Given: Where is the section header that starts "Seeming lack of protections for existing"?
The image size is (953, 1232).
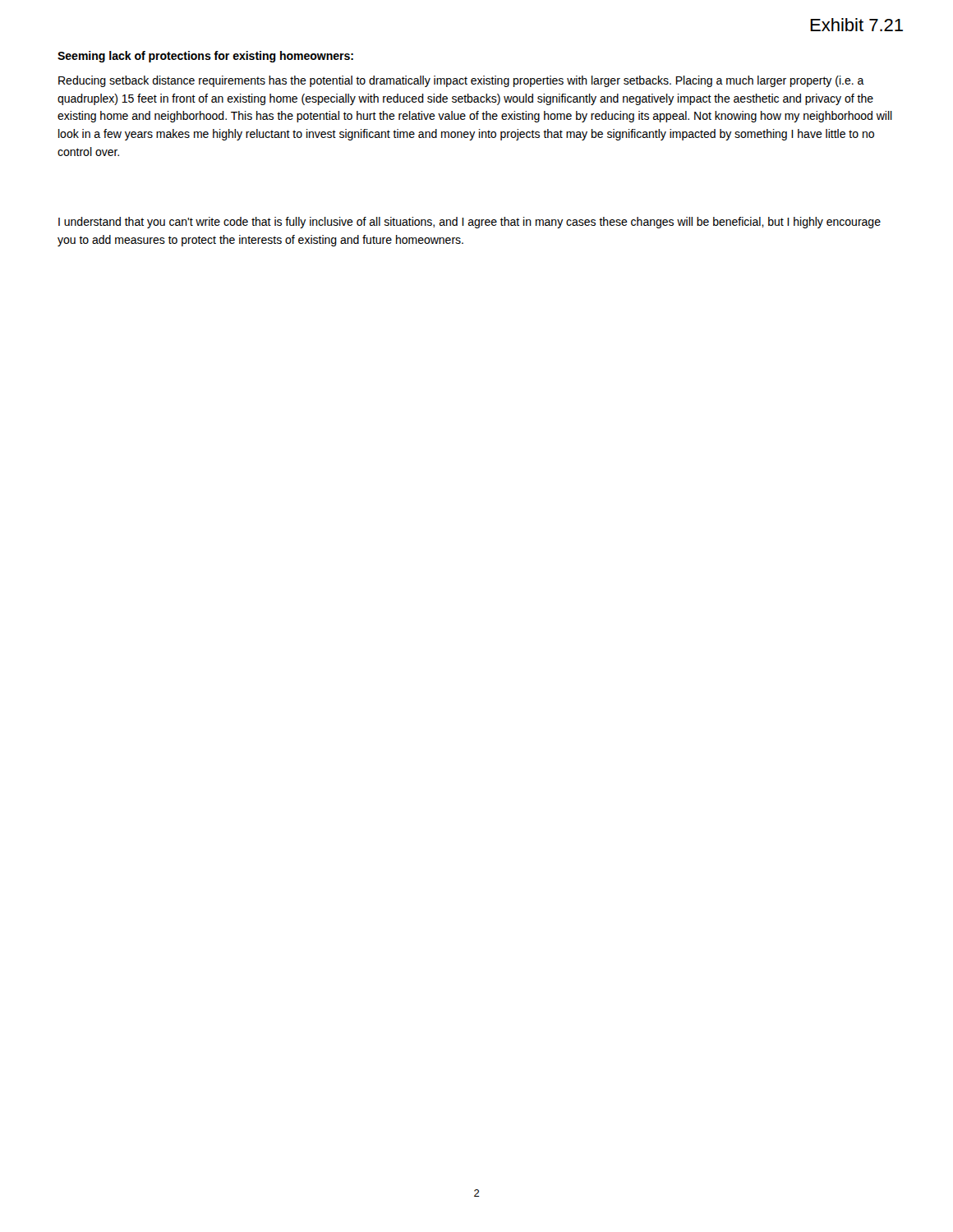Looking at the screenshot, I should [206, 56].
